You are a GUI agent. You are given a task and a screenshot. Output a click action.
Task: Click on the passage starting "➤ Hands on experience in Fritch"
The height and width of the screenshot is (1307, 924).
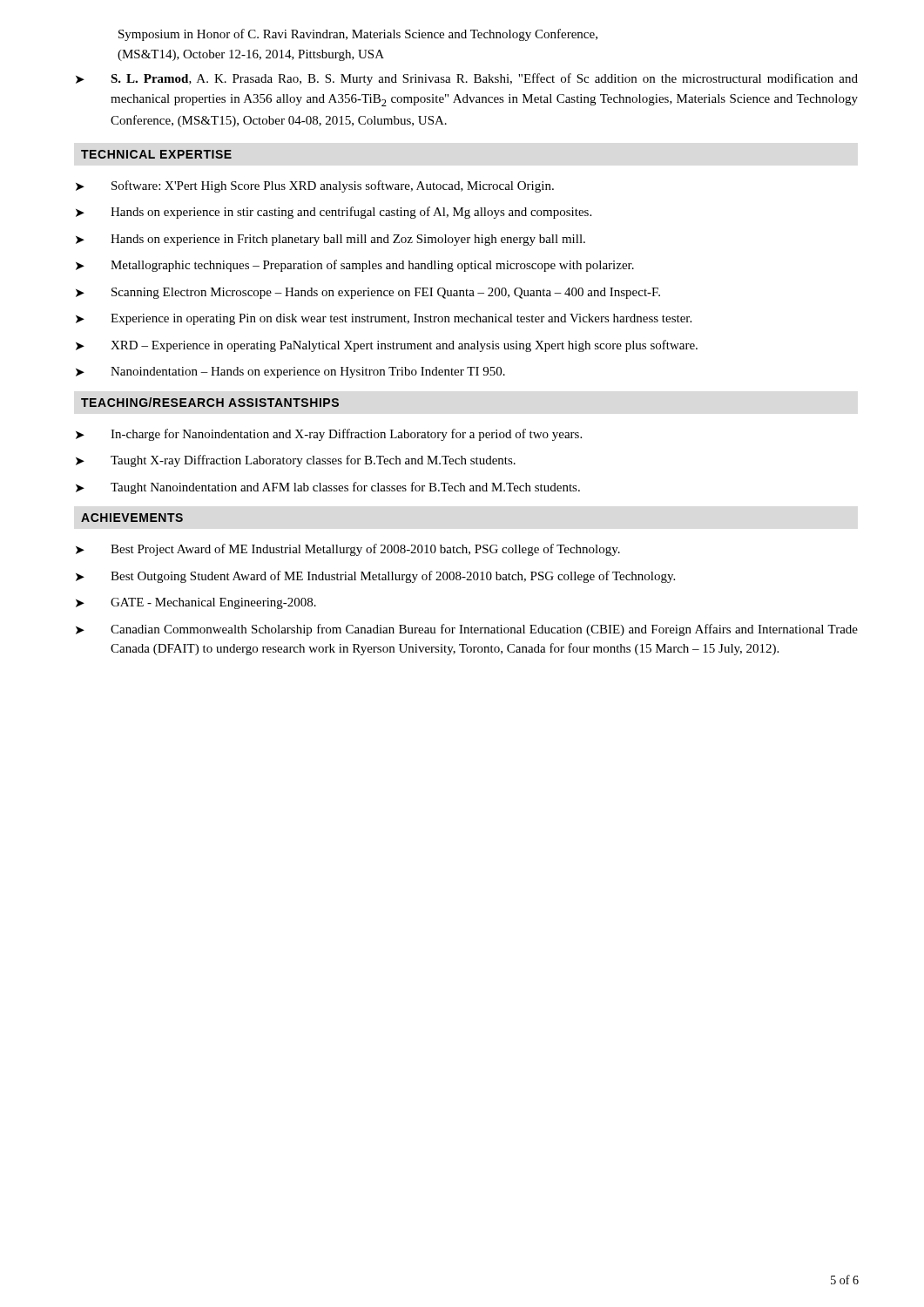click(466, 239)
